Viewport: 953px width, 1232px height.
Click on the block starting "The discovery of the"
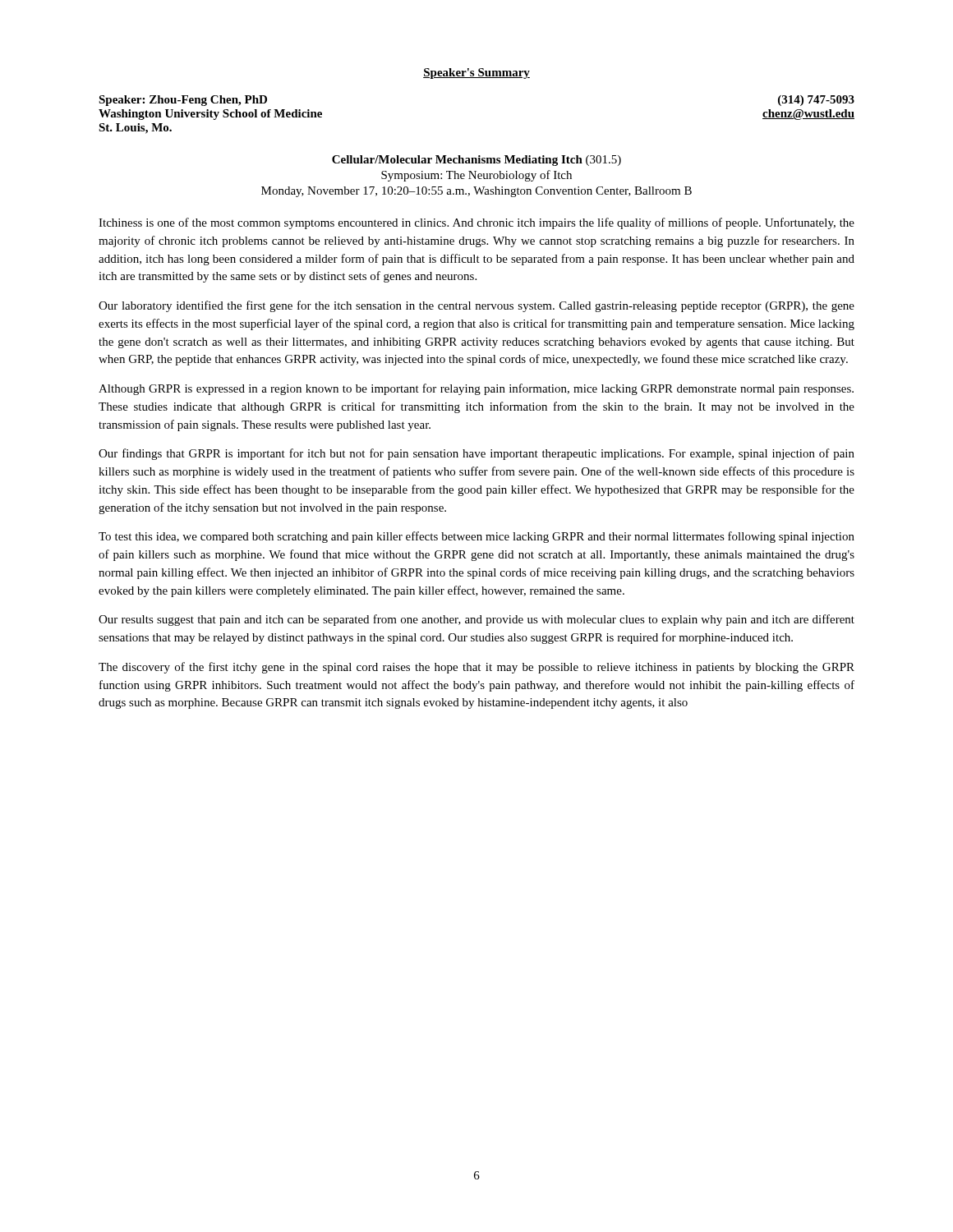[x=476, y=685]
